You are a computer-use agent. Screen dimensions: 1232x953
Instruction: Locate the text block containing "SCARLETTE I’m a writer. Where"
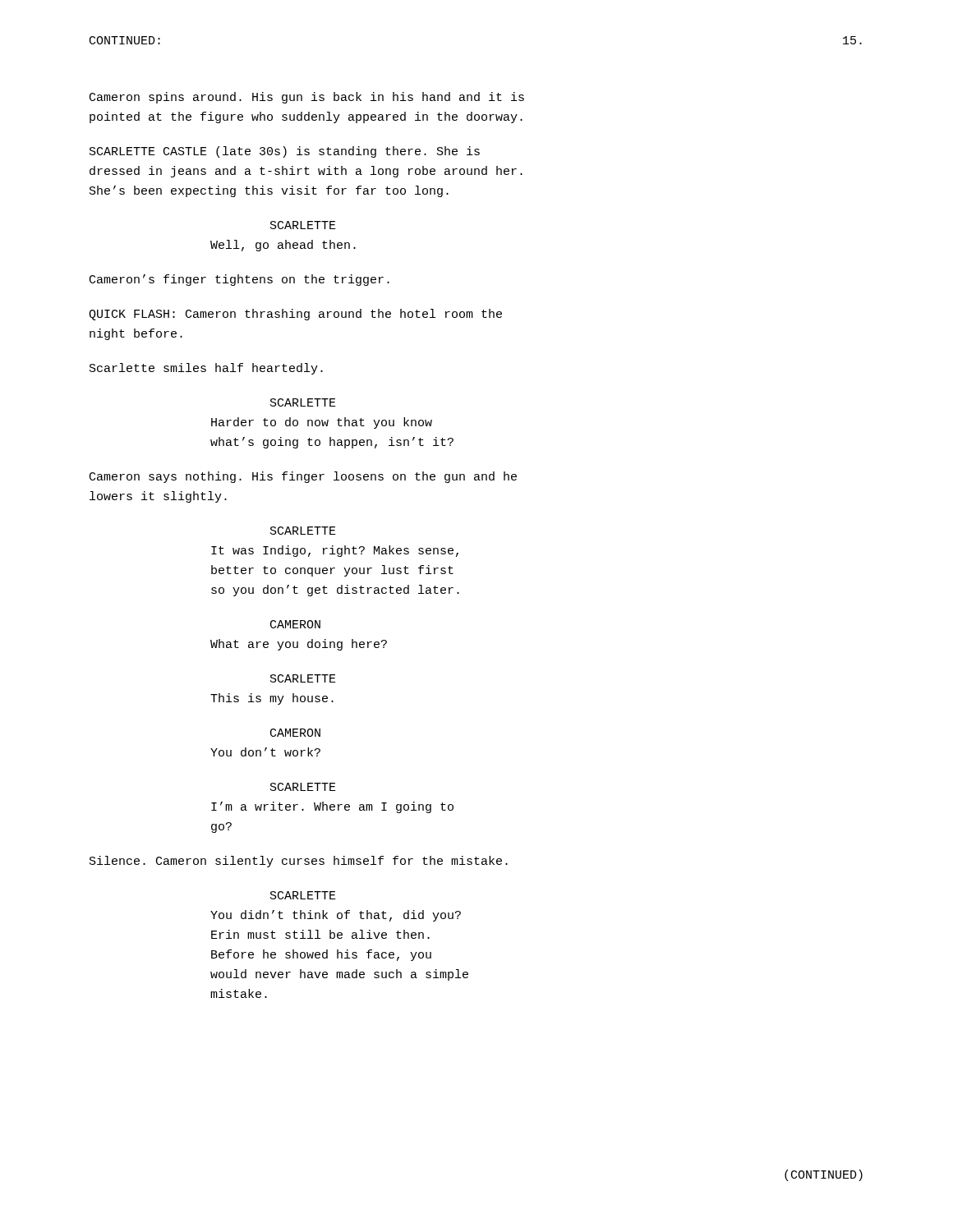(x=303, y=787)
